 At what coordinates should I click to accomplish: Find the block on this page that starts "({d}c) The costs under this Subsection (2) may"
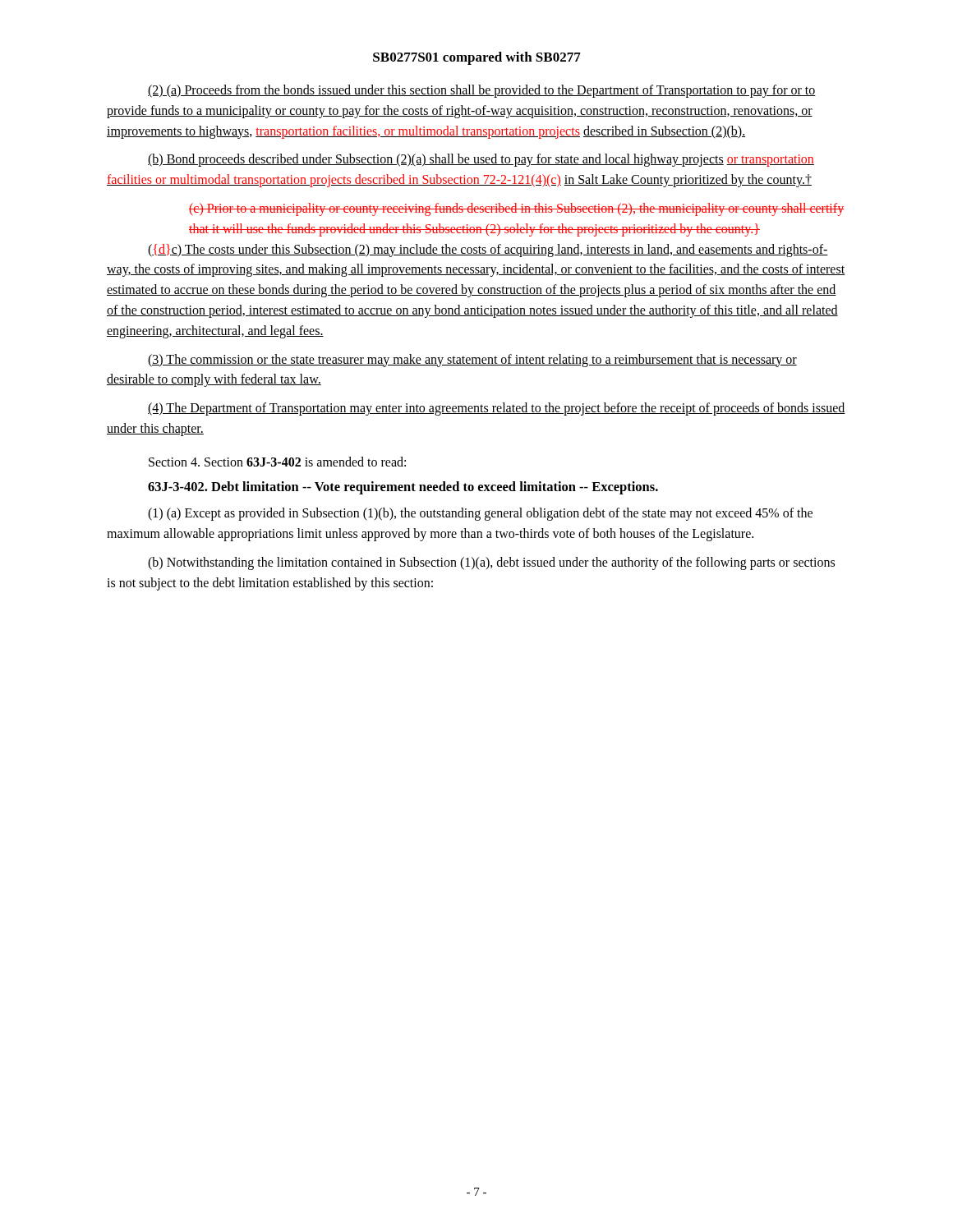click(476, 290)
